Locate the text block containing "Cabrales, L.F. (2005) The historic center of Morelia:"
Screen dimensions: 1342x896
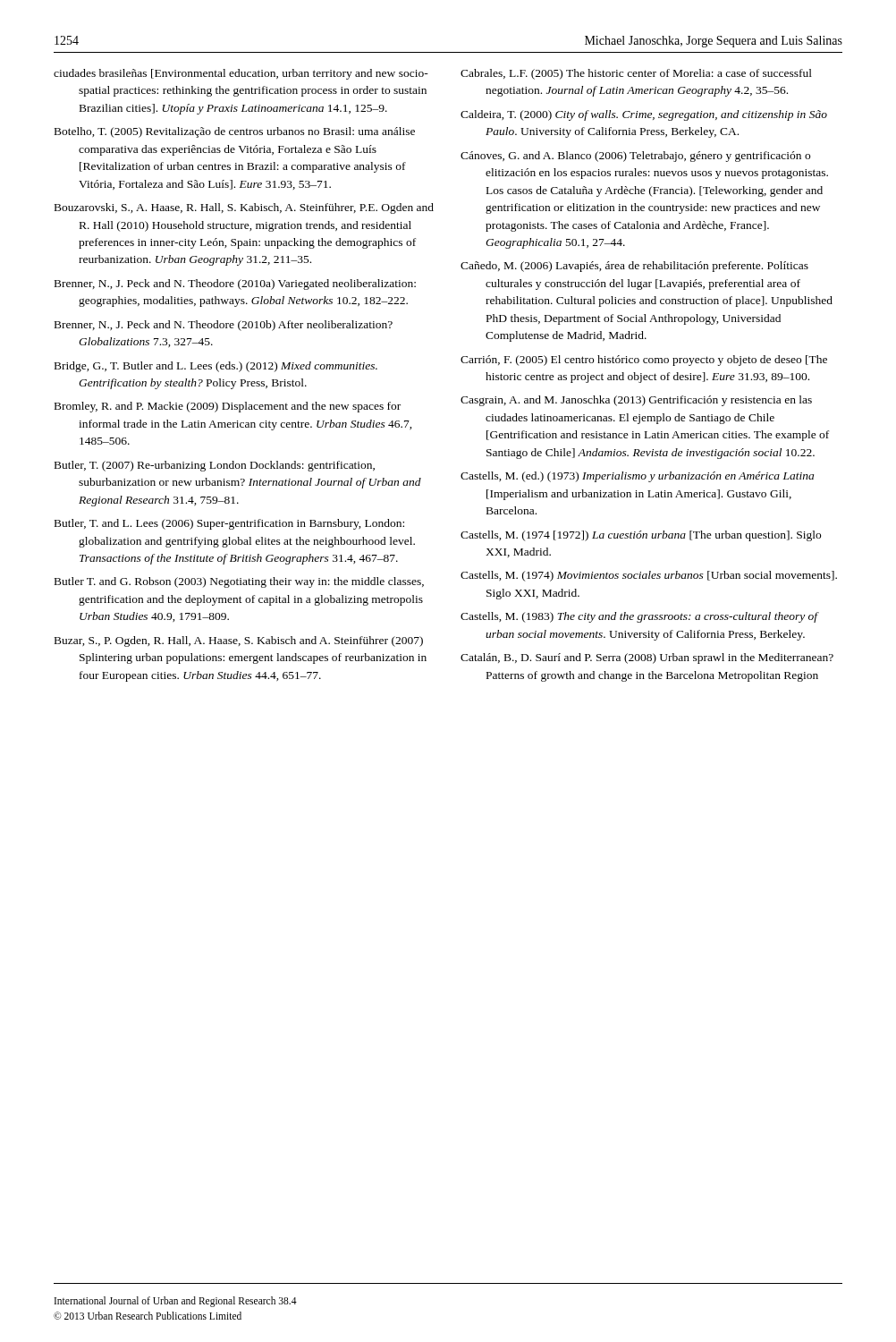tap(636, 82)
